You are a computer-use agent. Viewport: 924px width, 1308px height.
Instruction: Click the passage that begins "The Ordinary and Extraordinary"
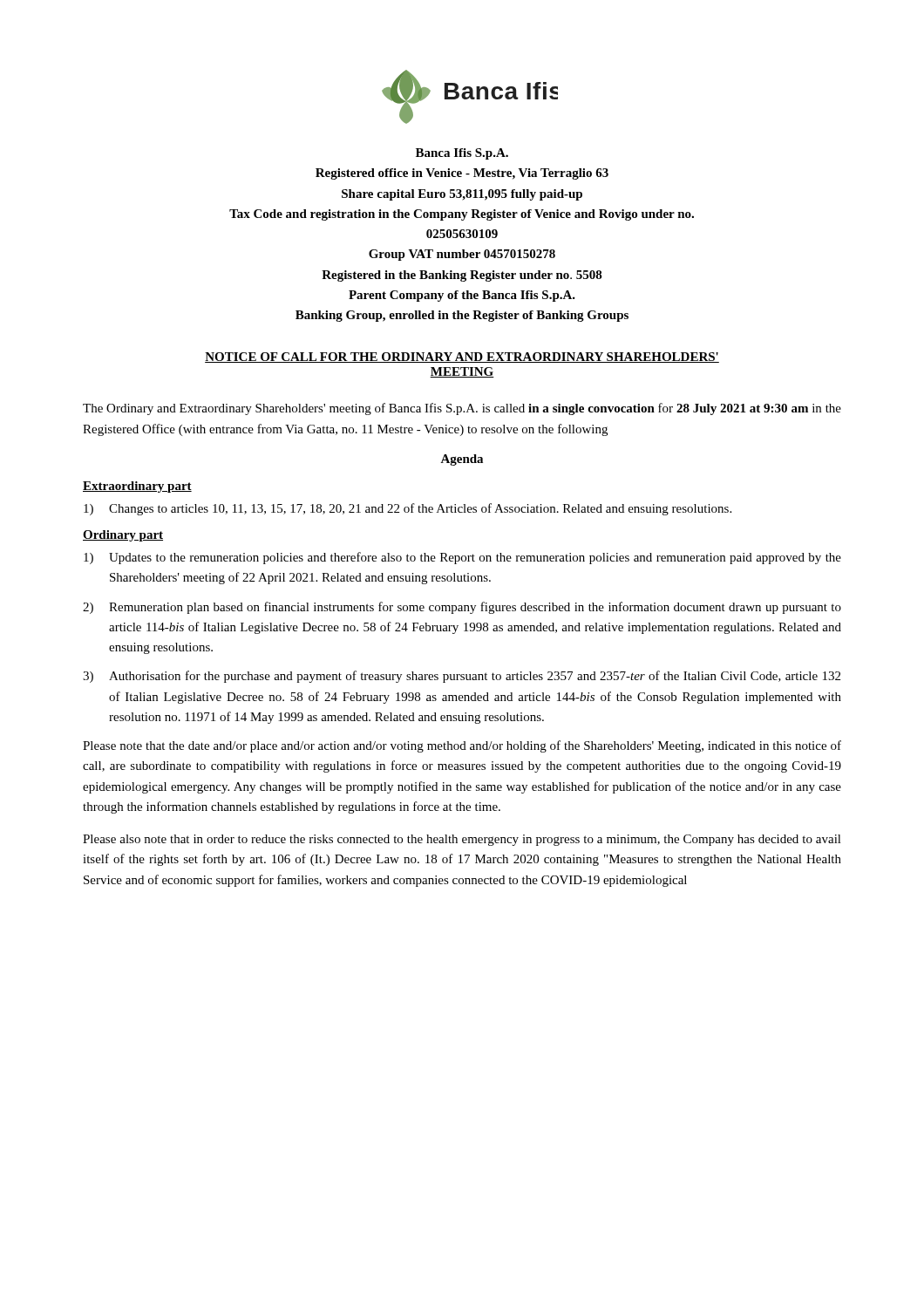(462, 418)
